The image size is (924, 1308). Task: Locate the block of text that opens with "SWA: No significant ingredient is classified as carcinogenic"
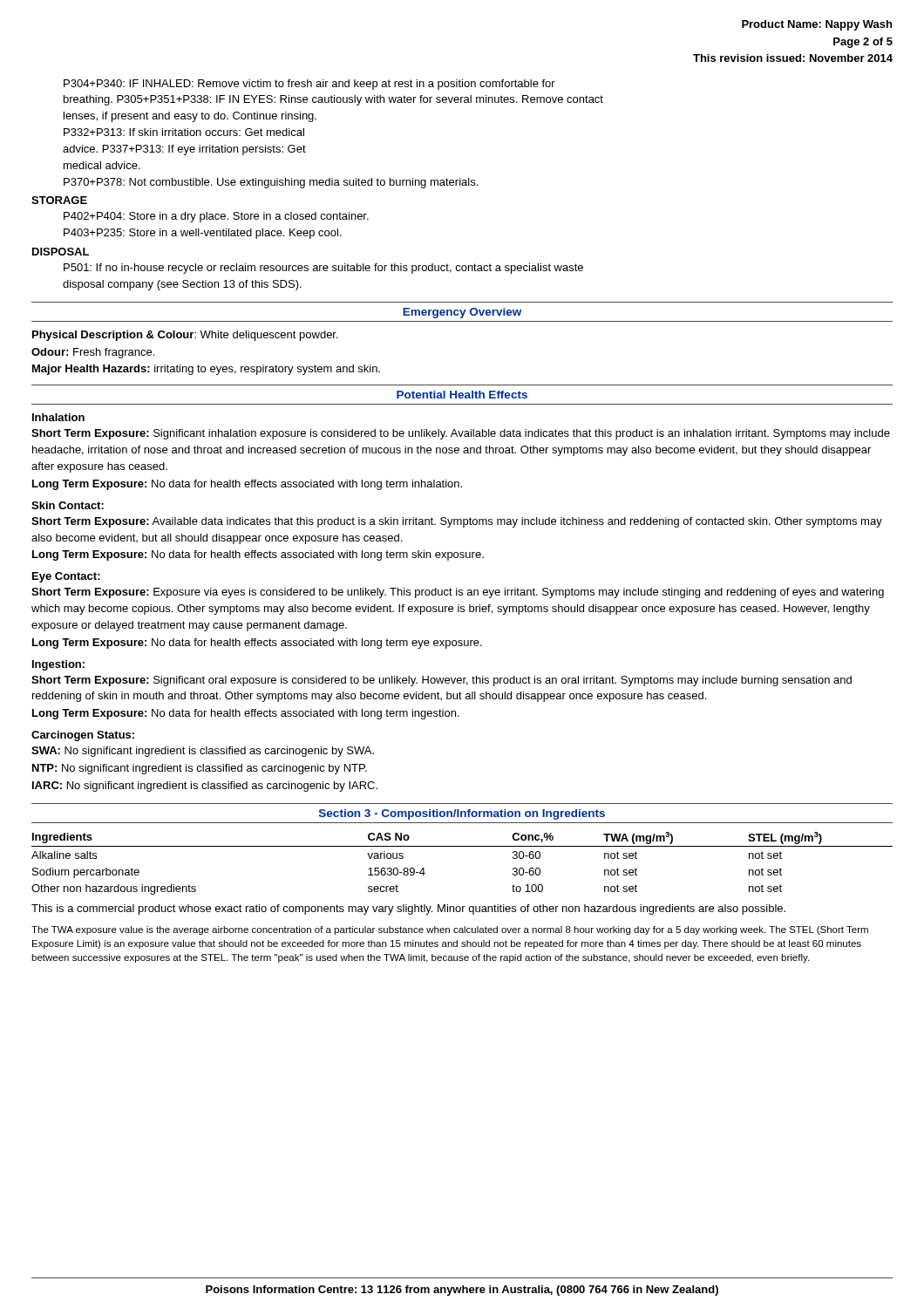[x=203, y=752]
